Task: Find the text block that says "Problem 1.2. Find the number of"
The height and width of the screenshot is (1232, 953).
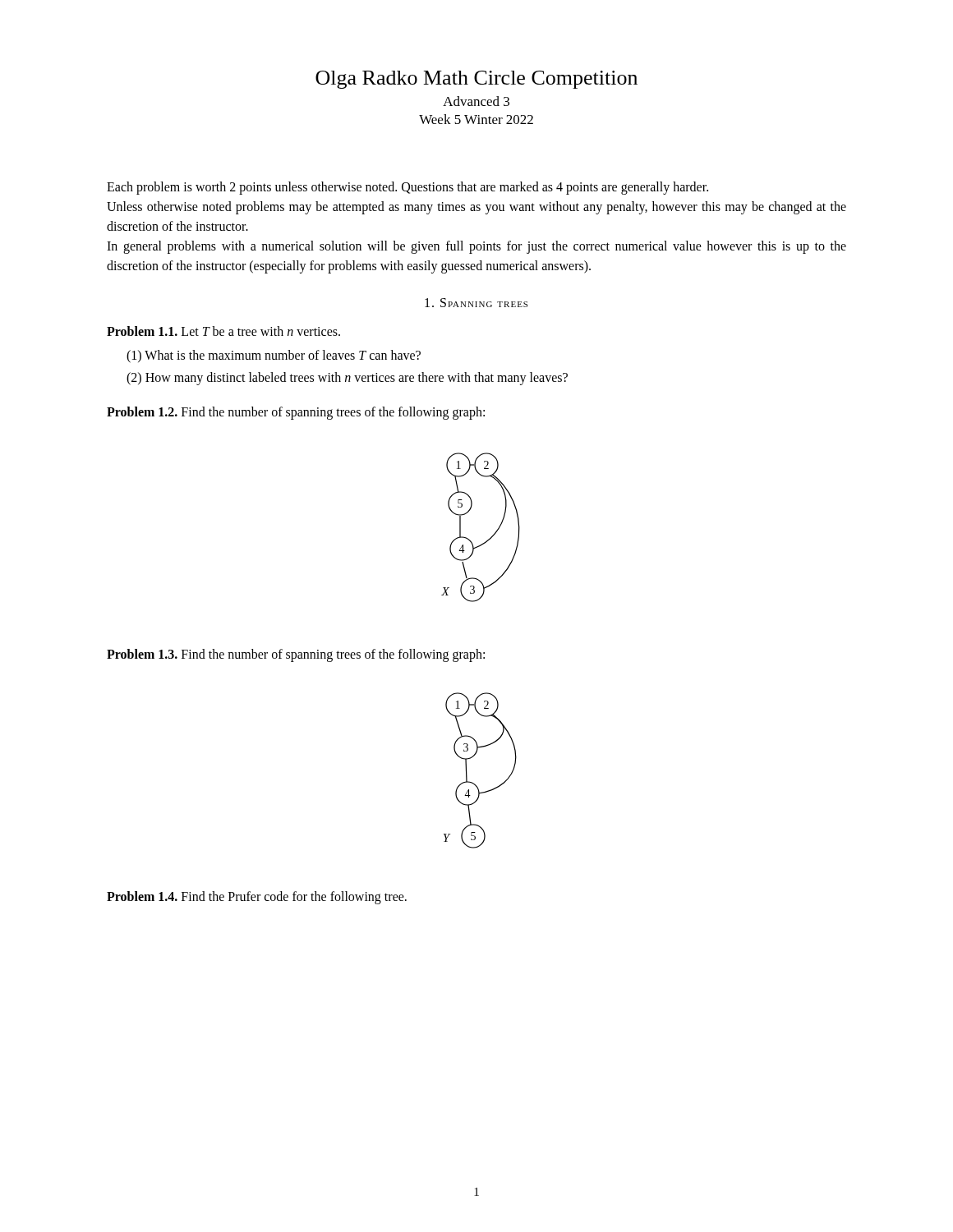Action: tap(296, 412)
